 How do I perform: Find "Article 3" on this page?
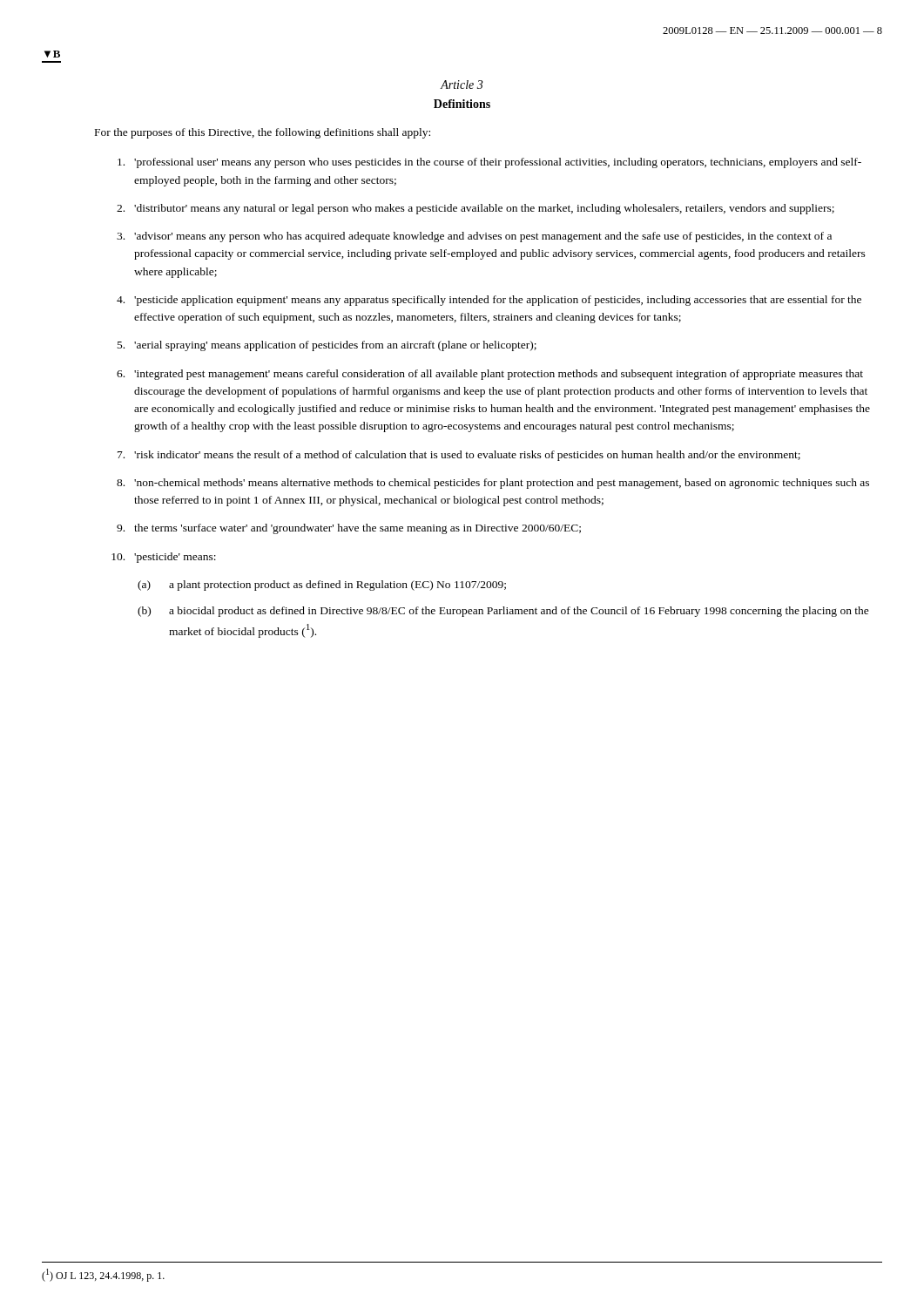coord(462,85)
